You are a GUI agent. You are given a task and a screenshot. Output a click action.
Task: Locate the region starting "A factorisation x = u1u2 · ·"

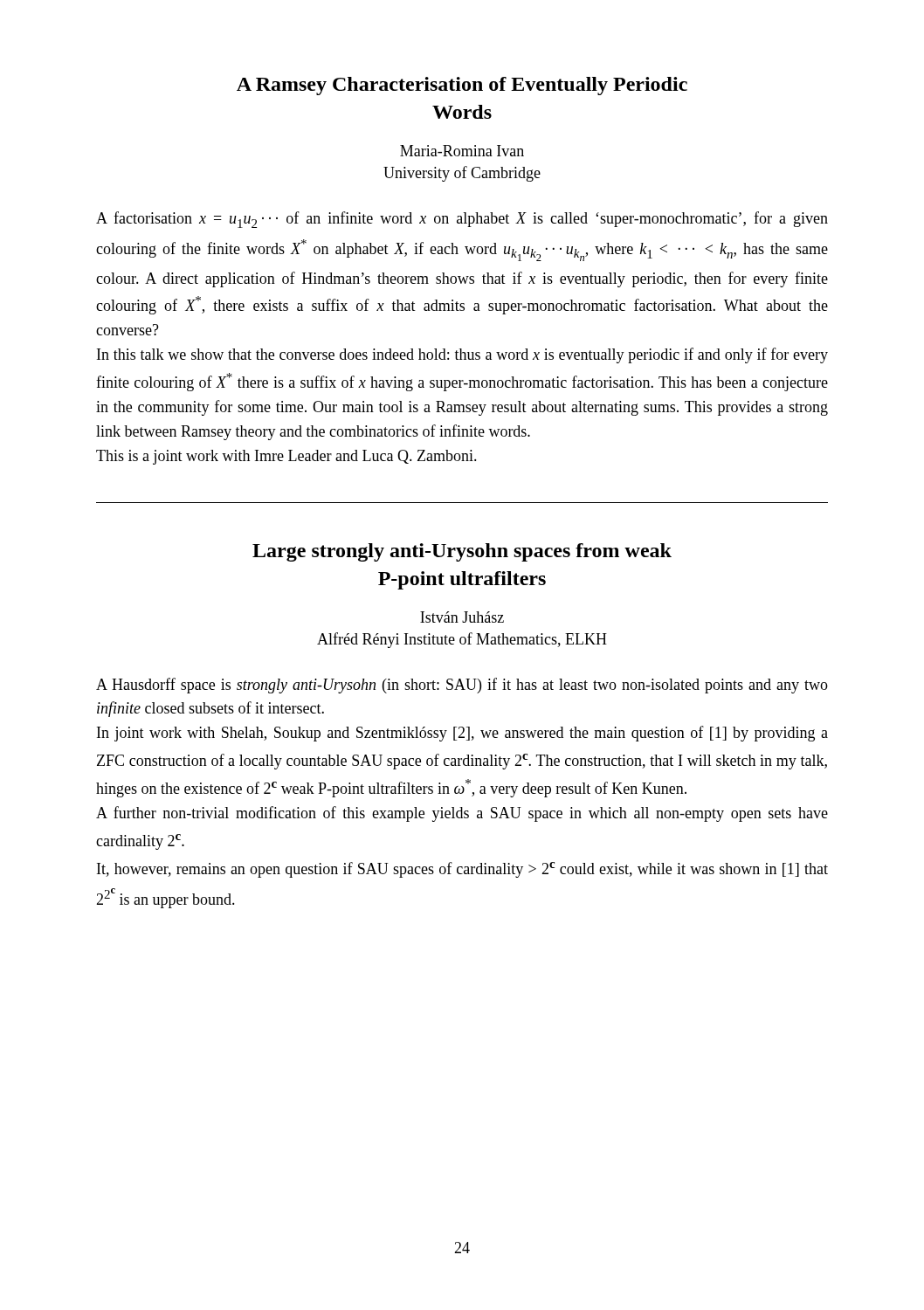[x=462, y=338]
